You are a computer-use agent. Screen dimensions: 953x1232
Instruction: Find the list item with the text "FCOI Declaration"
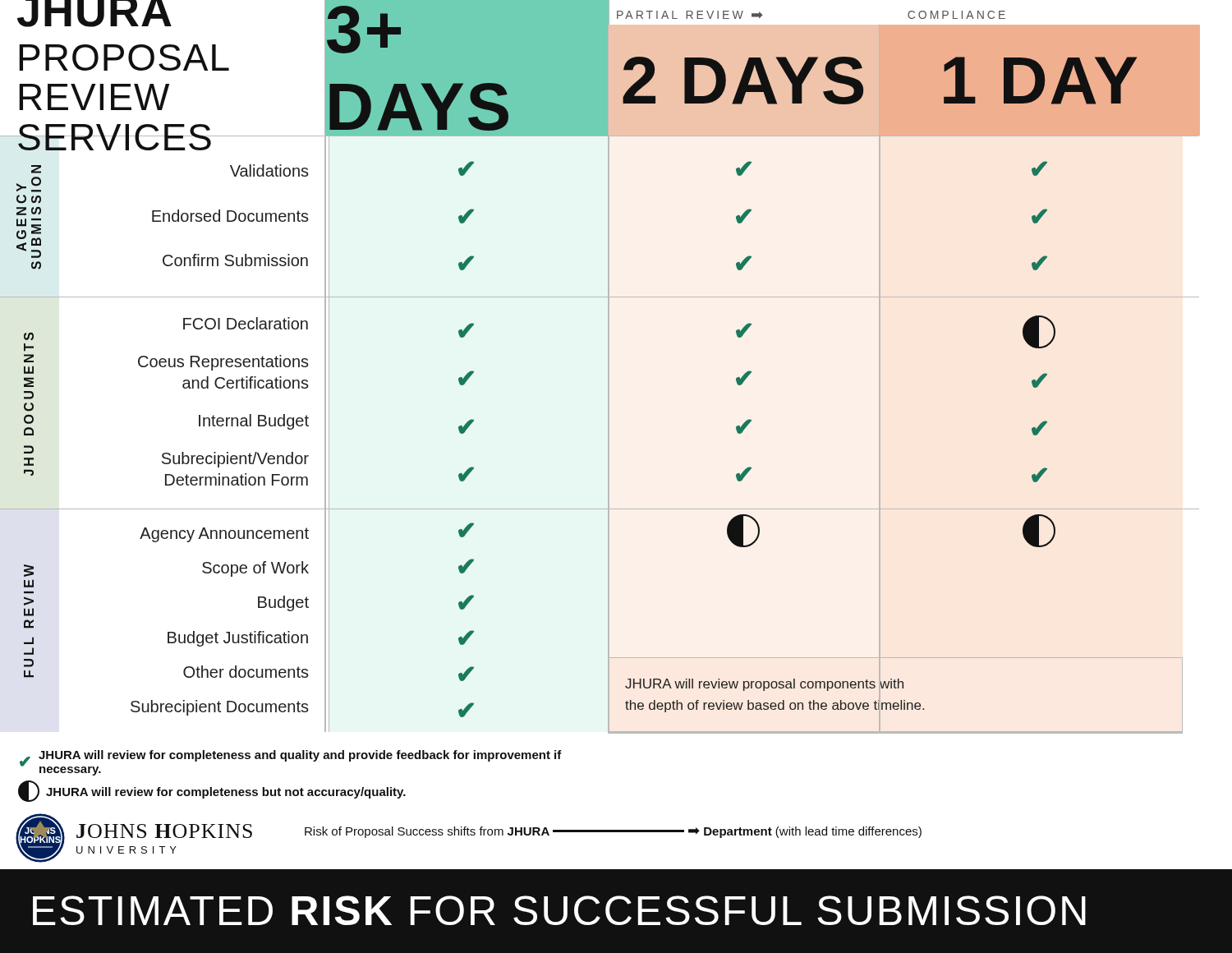click(x=245, y=323)
